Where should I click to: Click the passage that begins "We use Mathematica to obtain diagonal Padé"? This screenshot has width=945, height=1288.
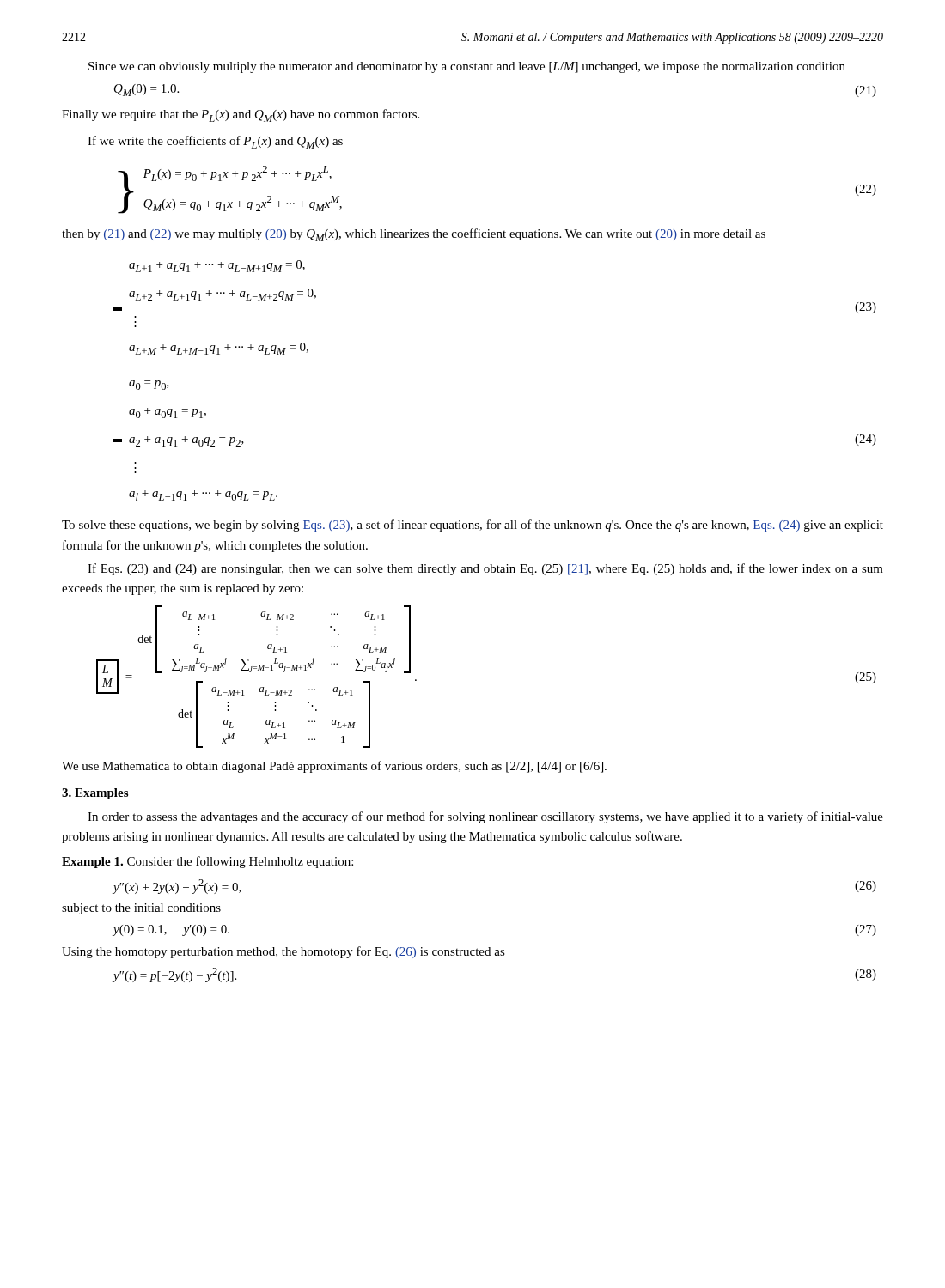pos(472,767)
